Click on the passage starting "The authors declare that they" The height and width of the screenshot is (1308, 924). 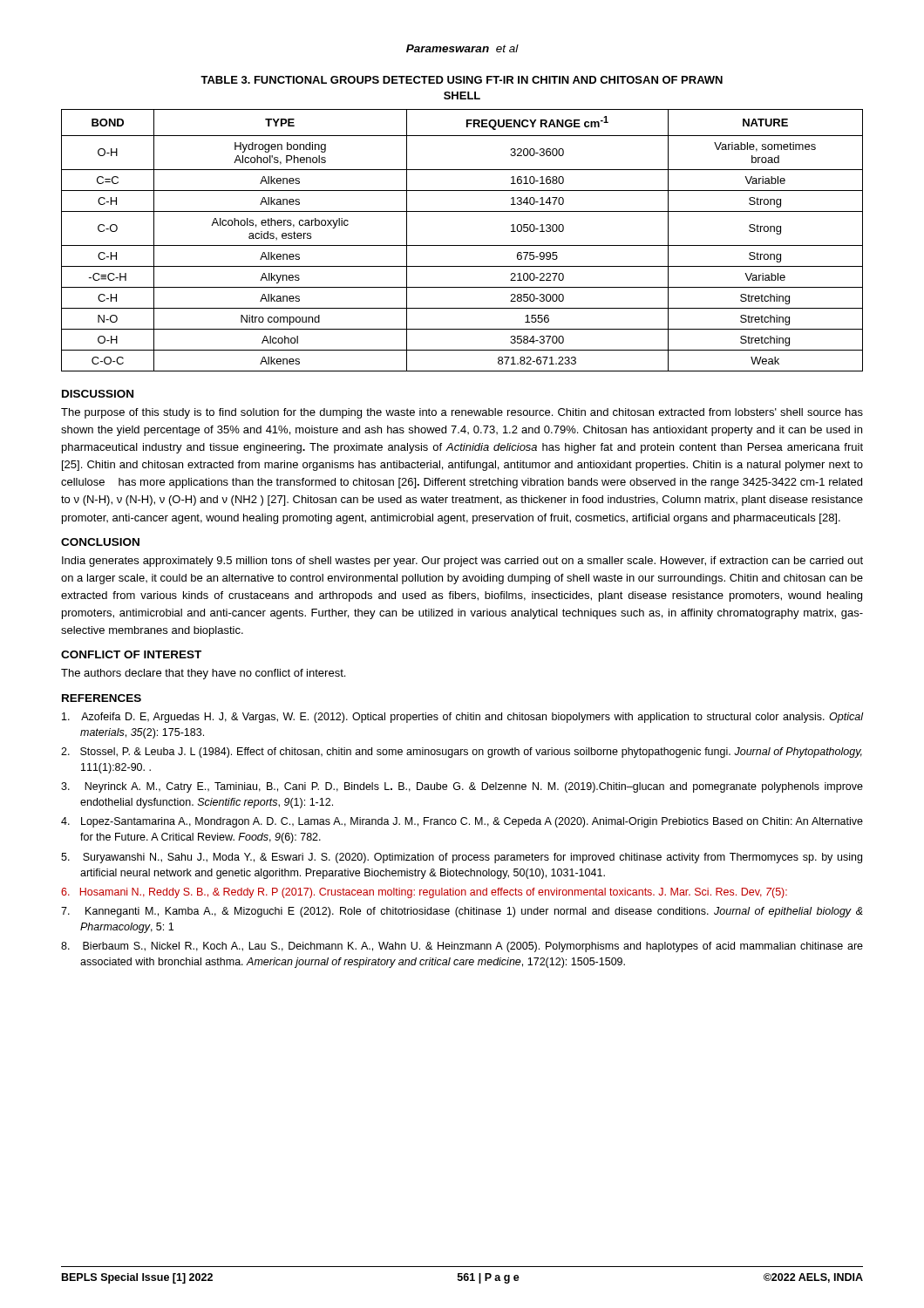pos(204,673)
